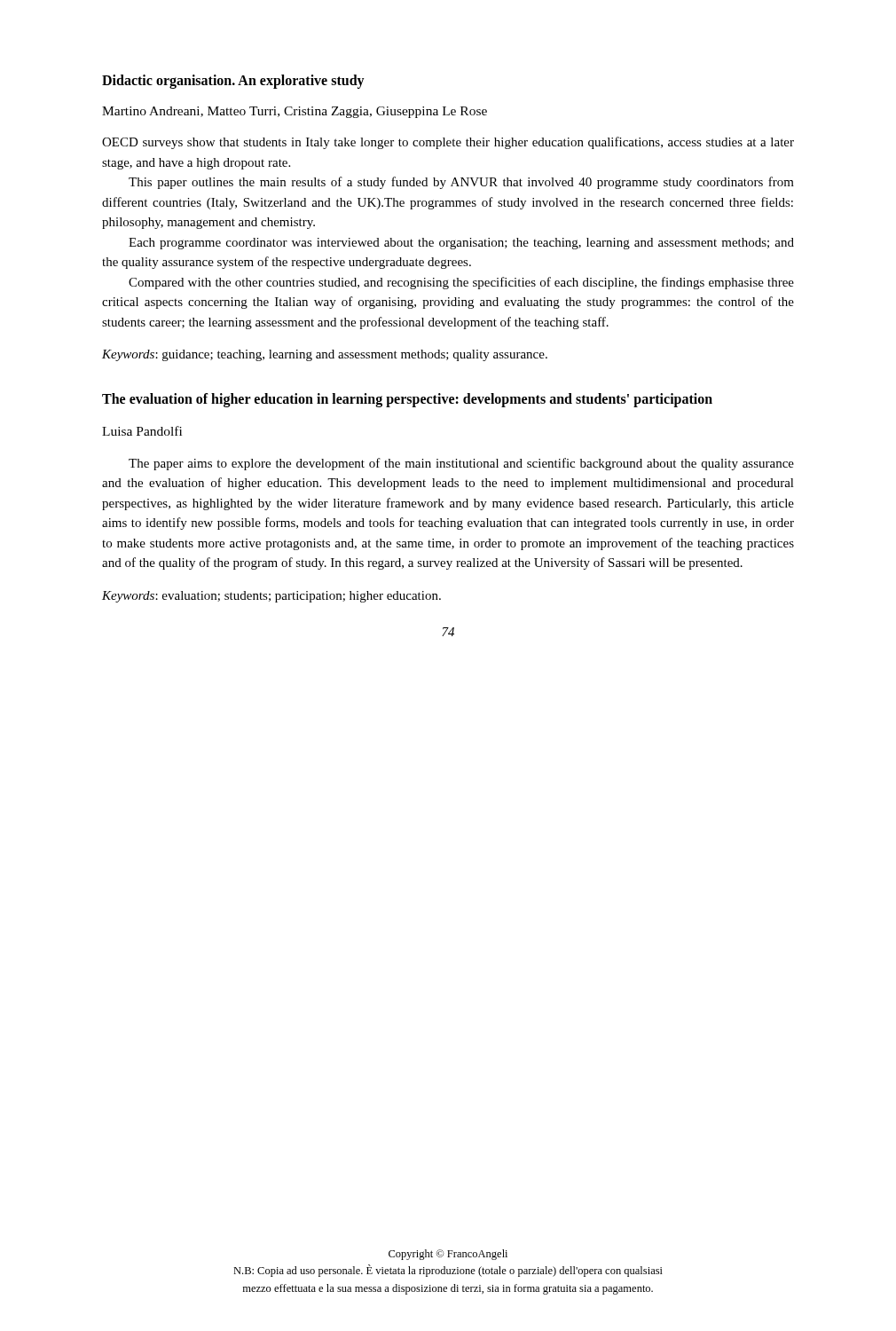Find "Luisa Pandolfi" on this page
The width and height of the screenshot is (896, 1331).
(142, 431)
